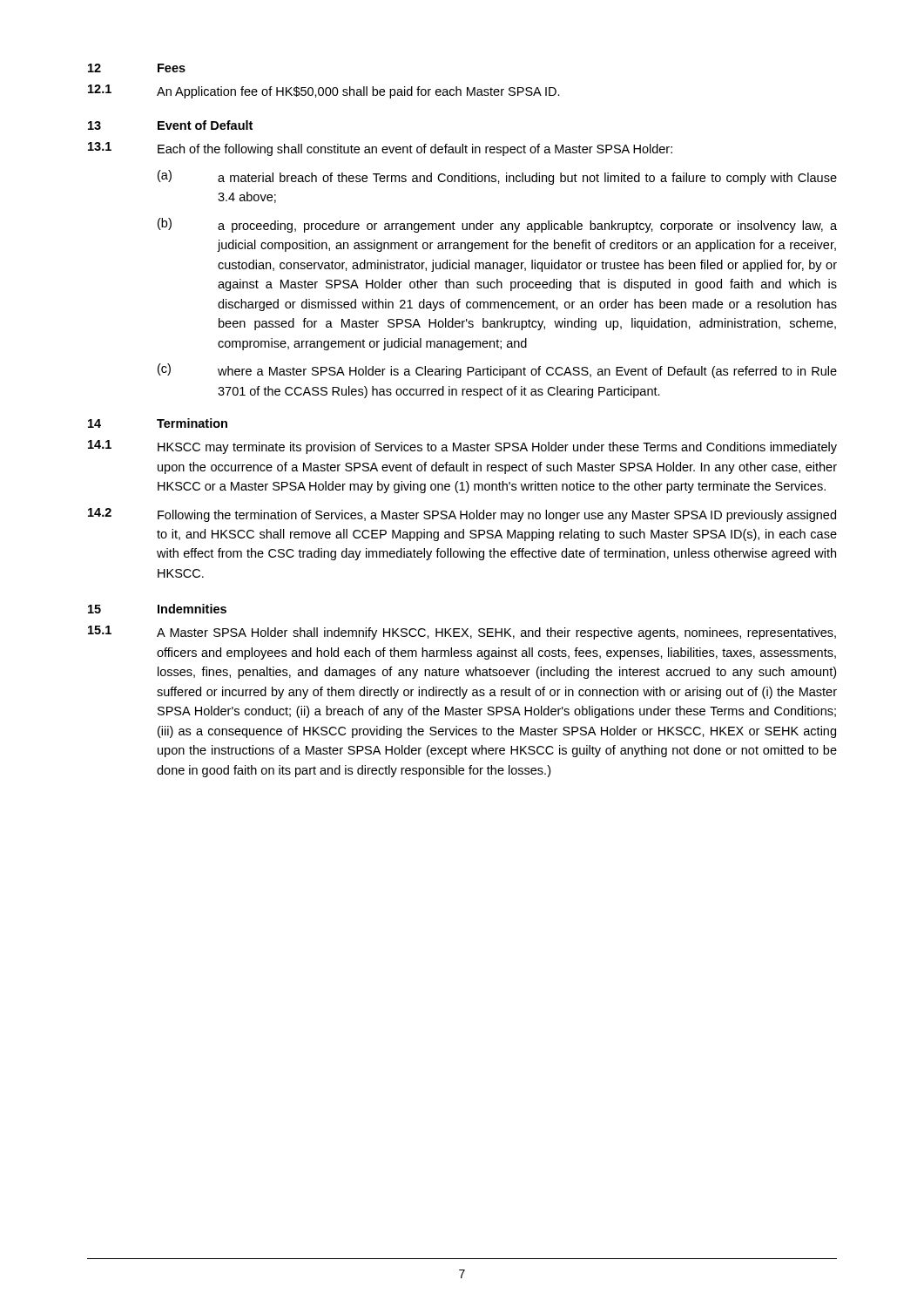Find the passage starting "(a) a material"
Image resolution: width=924 pixels, height=1307 pixels.
click(497, 188)
